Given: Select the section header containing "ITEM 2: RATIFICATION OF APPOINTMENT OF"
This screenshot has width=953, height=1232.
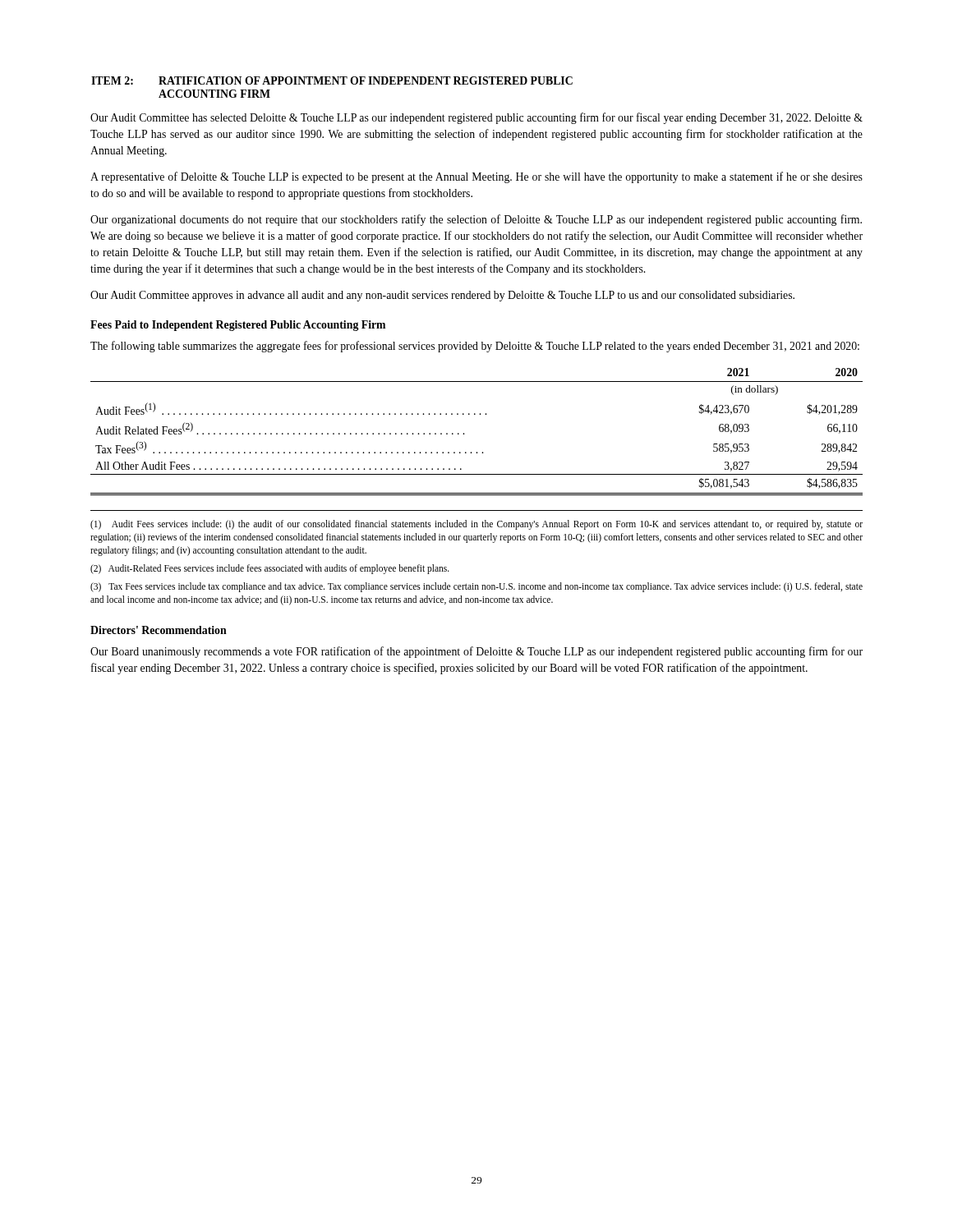Looking at the screenshot, I should [x=476, y=88].
